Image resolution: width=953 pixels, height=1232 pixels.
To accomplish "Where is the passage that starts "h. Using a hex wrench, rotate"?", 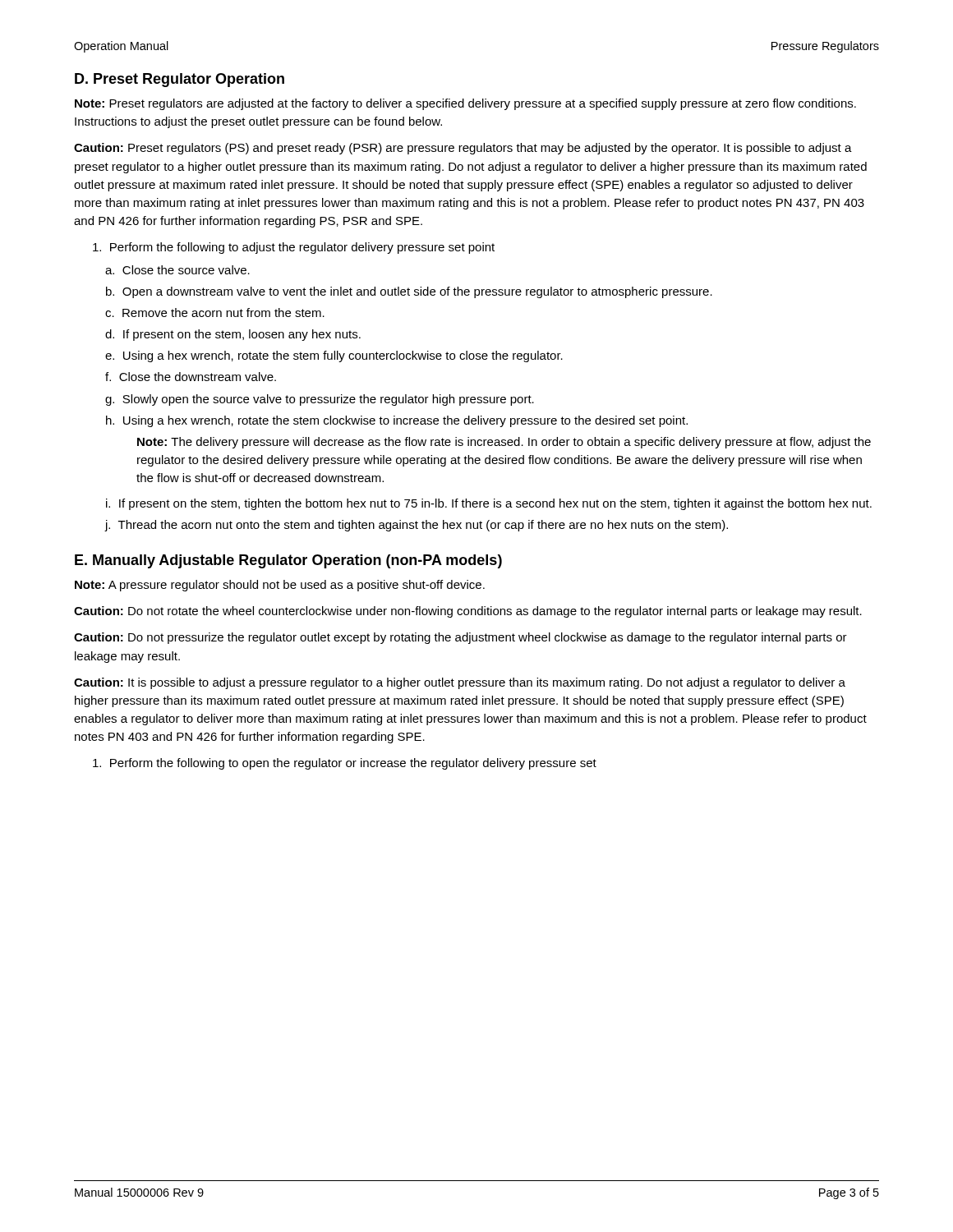I will [x=397, y=420].
